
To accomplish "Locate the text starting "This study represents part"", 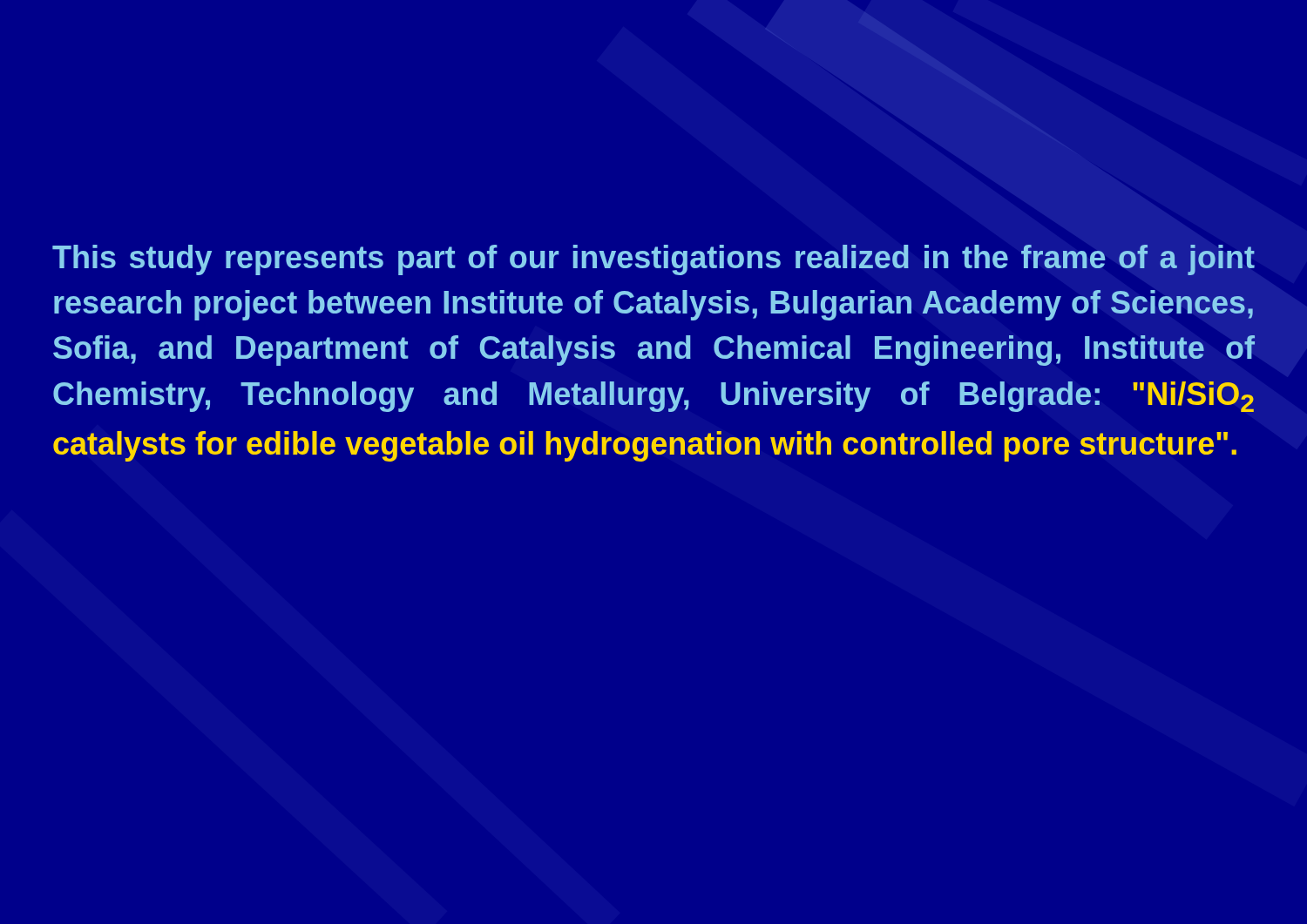I will pos(654,351).
